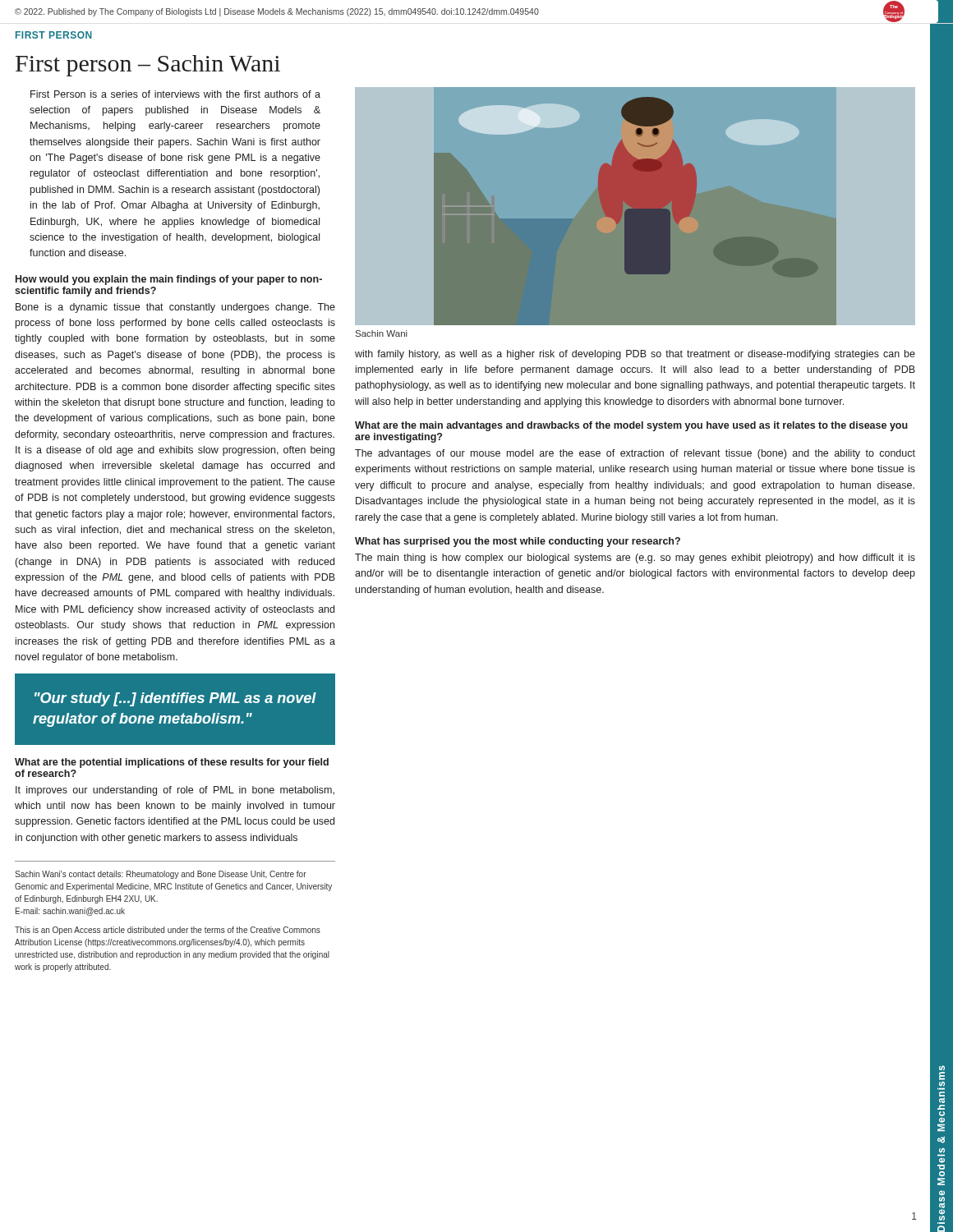Select the element starting "What are the potential implications of"

click(x=172, y=768)
